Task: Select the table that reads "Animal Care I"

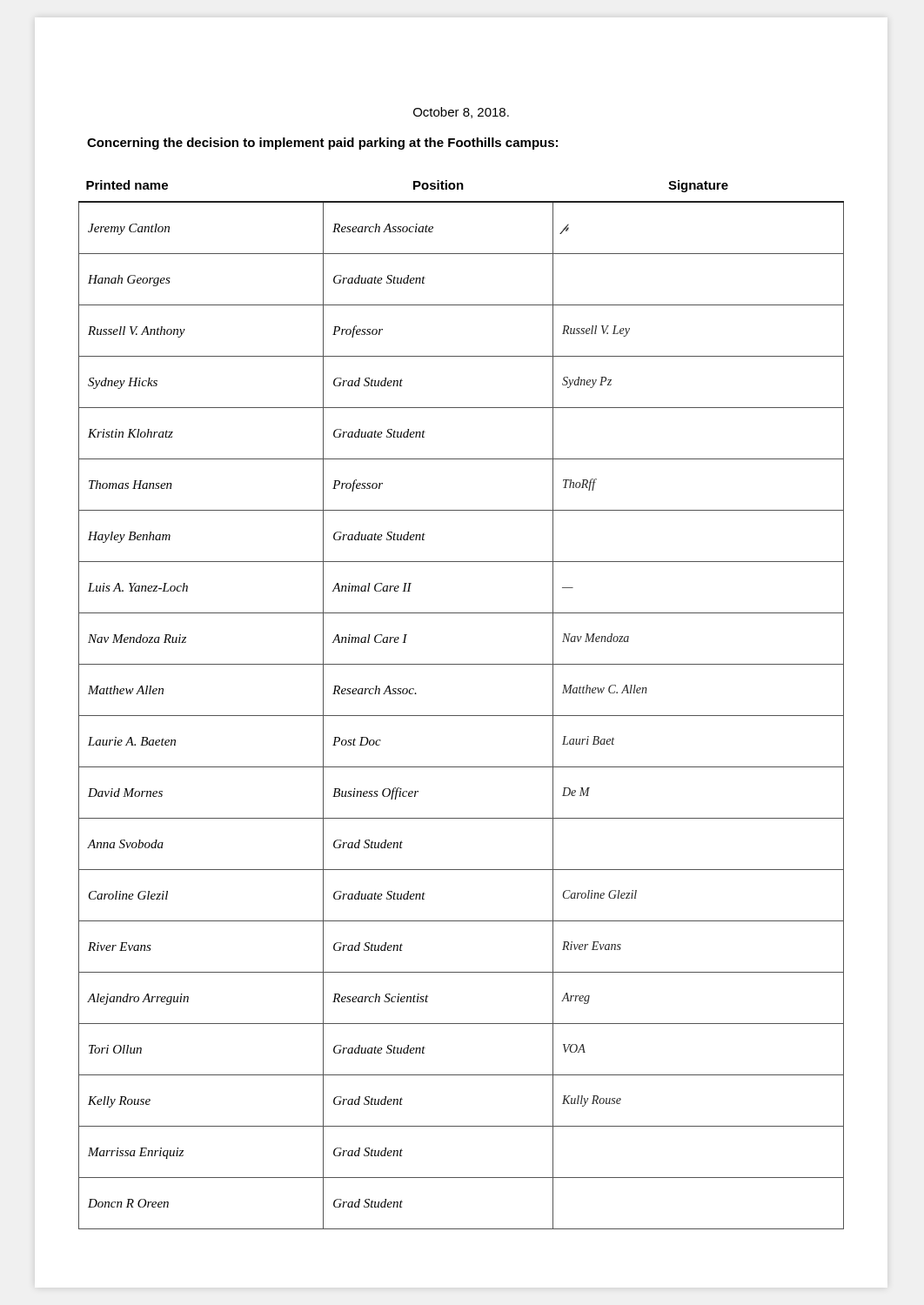Action: pos(461,702)
